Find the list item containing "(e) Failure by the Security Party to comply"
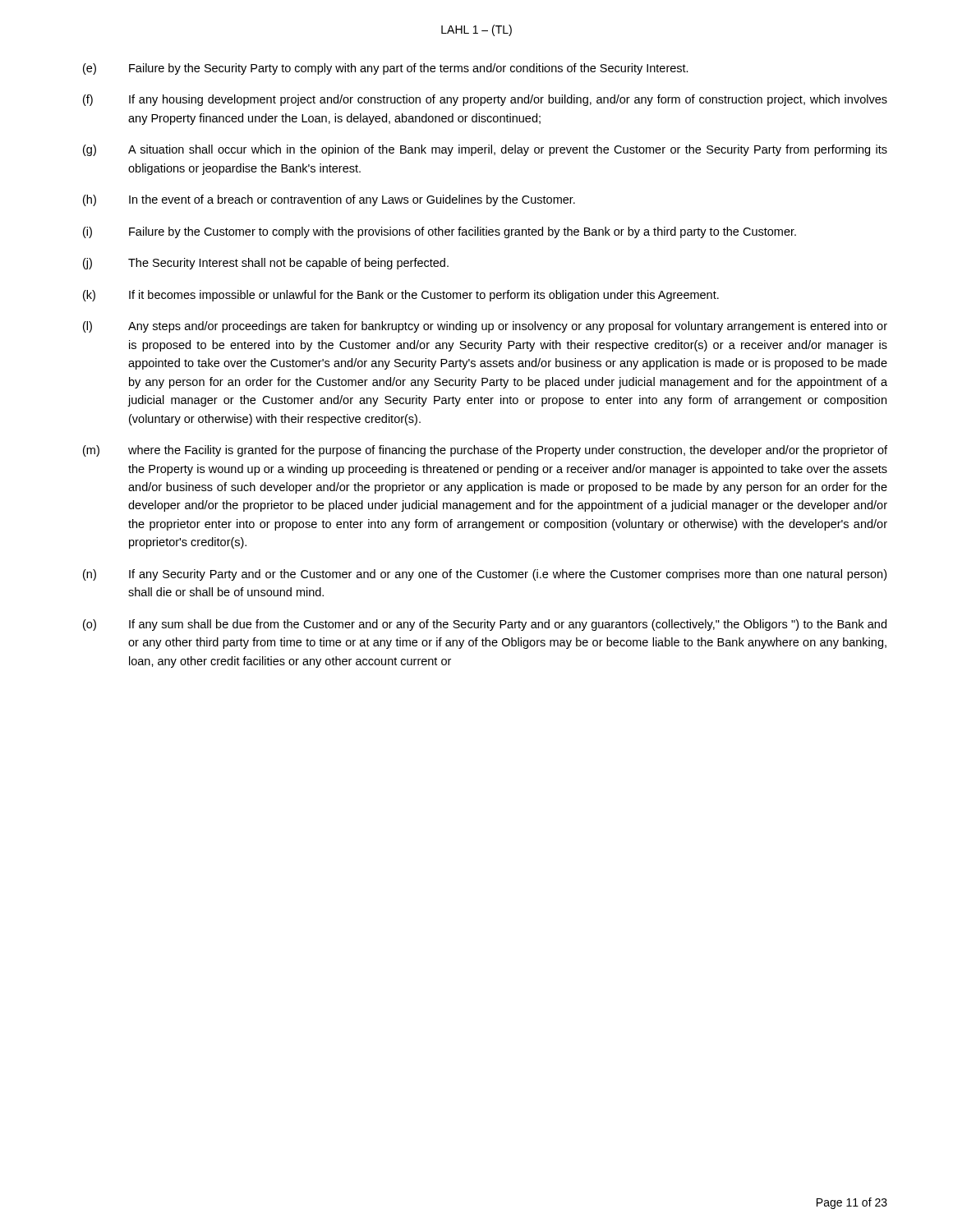The height and width of the screenshot is (1232, 953). click(485, 68)
